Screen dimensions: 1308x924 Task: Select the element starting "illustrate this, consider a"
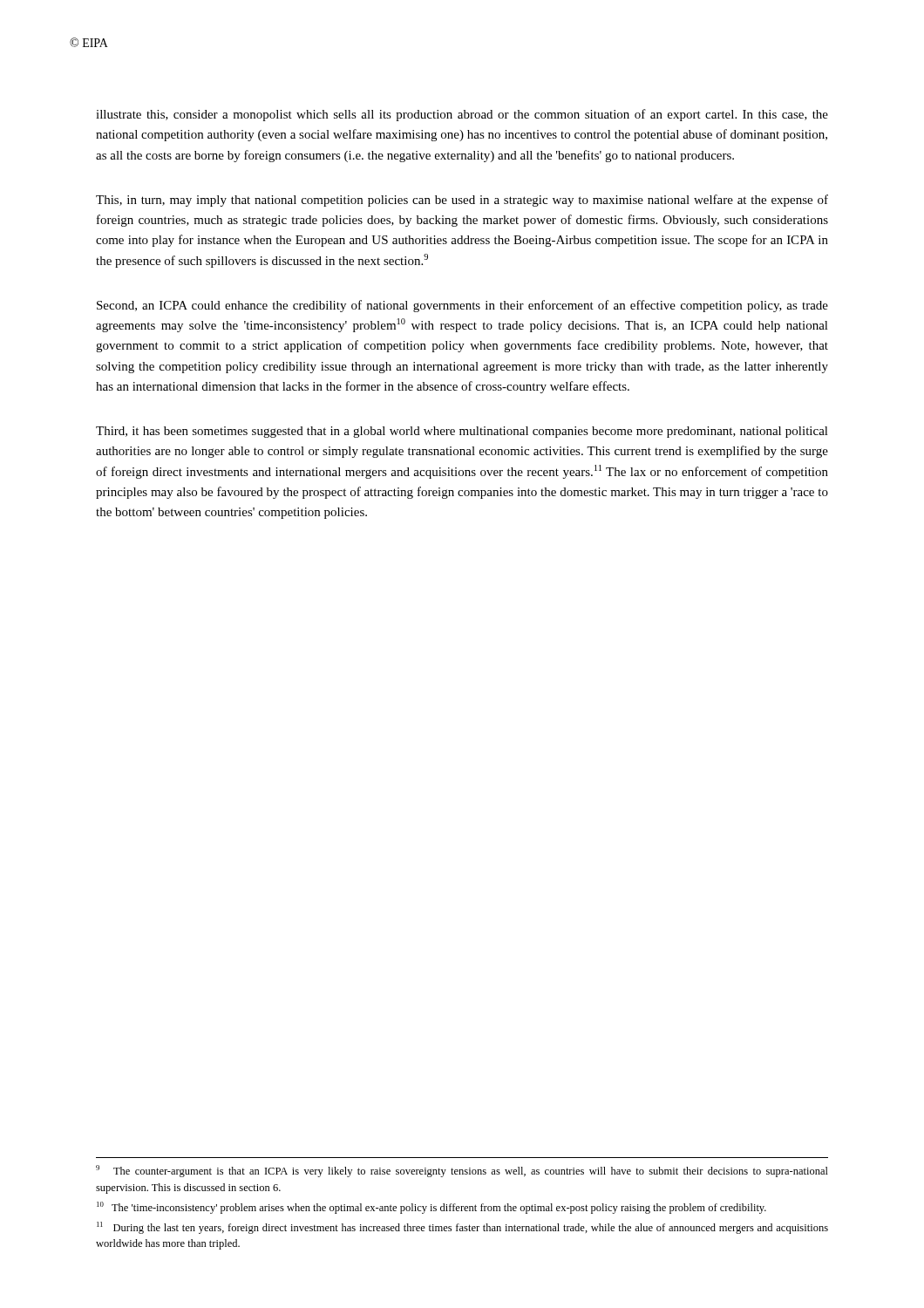pyautogui.click(x=462, y=135)
